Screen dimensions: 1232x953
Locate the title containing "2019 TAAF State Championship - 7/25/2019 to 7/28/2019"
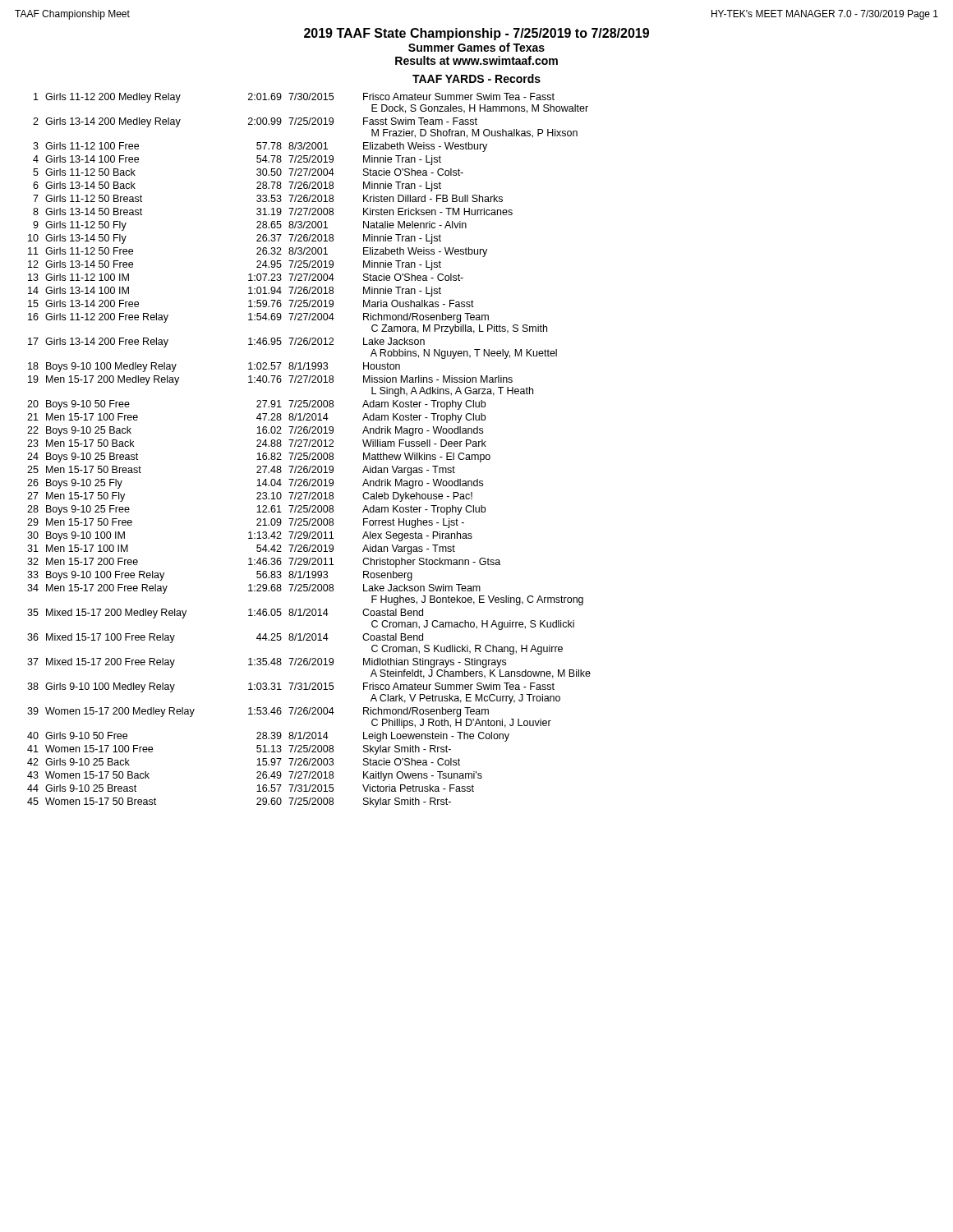pos(476,47)
